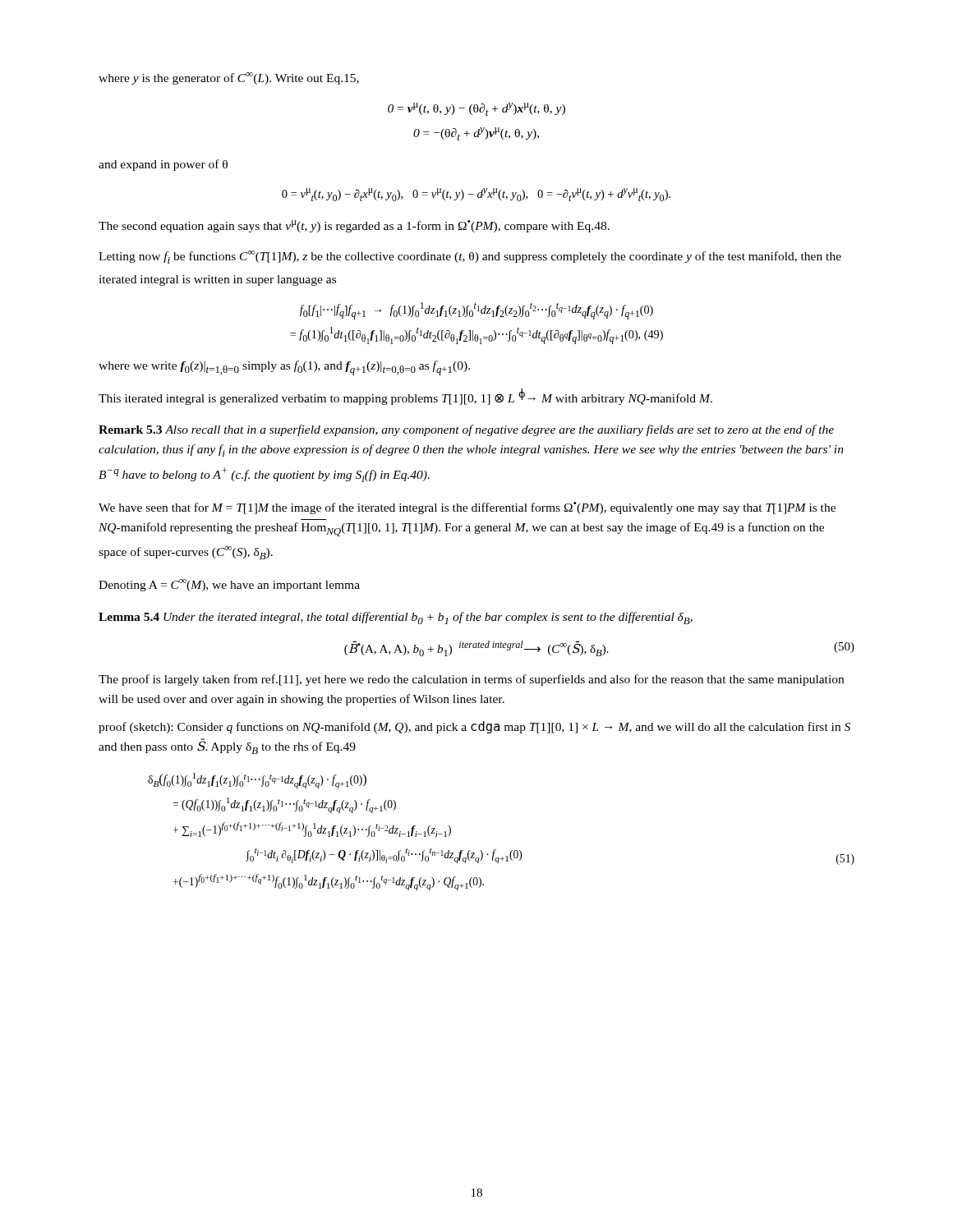The image size is (953, 1232).
Task: Click on the passage starting "Remark 5.3 Also recall"
Action: (x=471, y=453)
